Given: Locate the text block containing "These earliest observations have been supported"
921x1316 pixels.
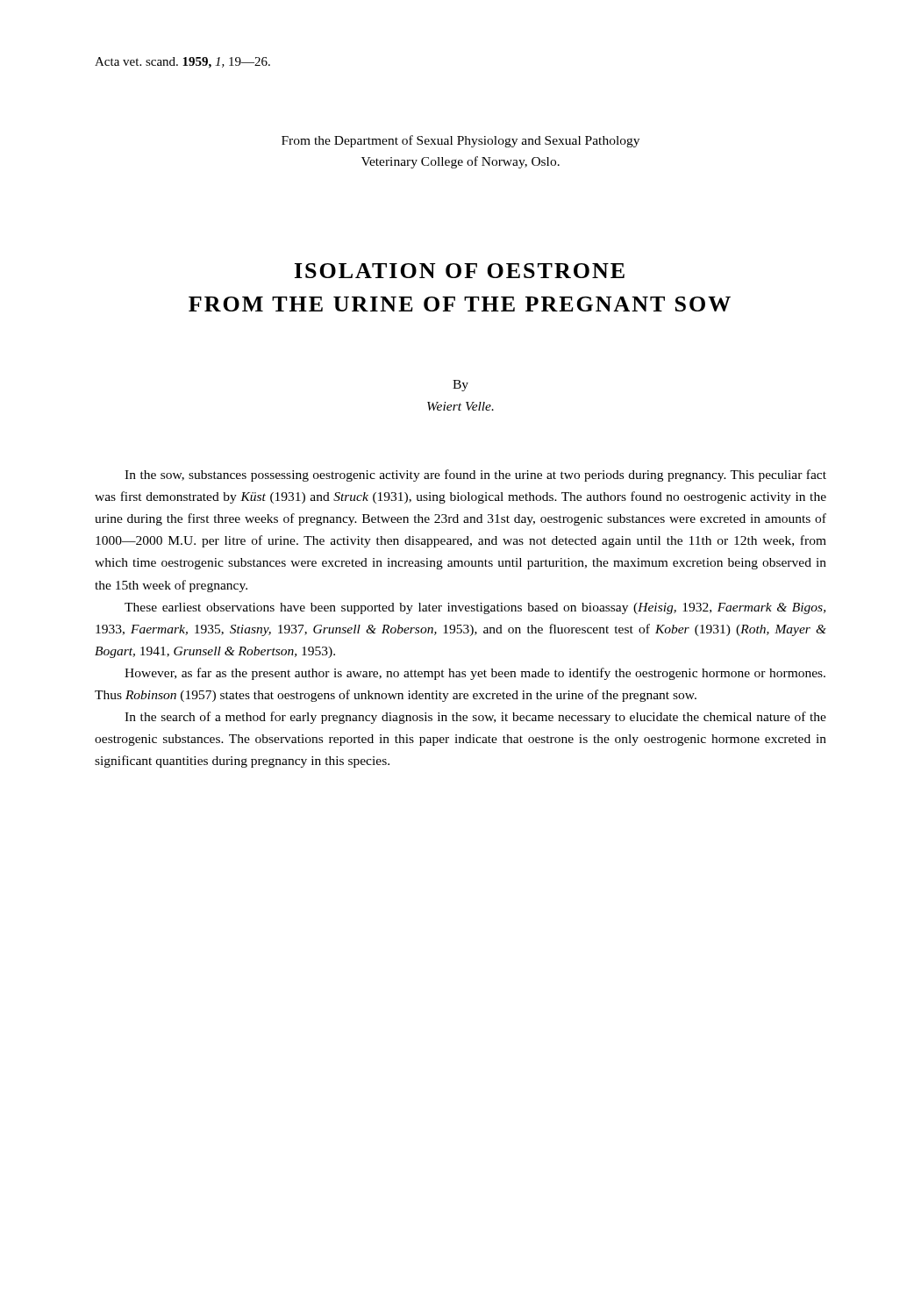Looking at the screenshot, I should [x=460, y=628].
